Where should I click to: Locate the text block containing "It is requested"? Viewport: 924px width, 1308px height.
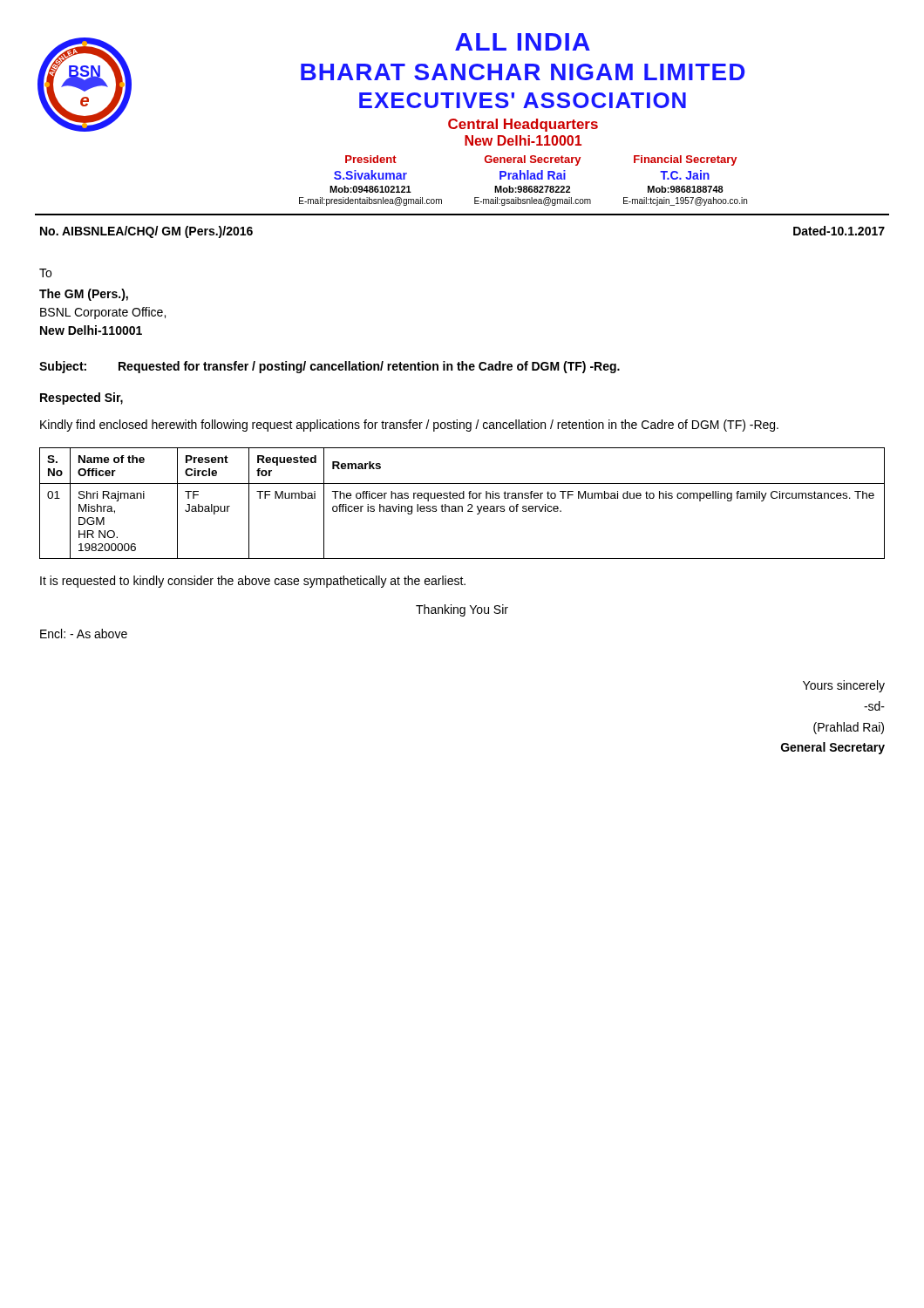tap(253, 580)
